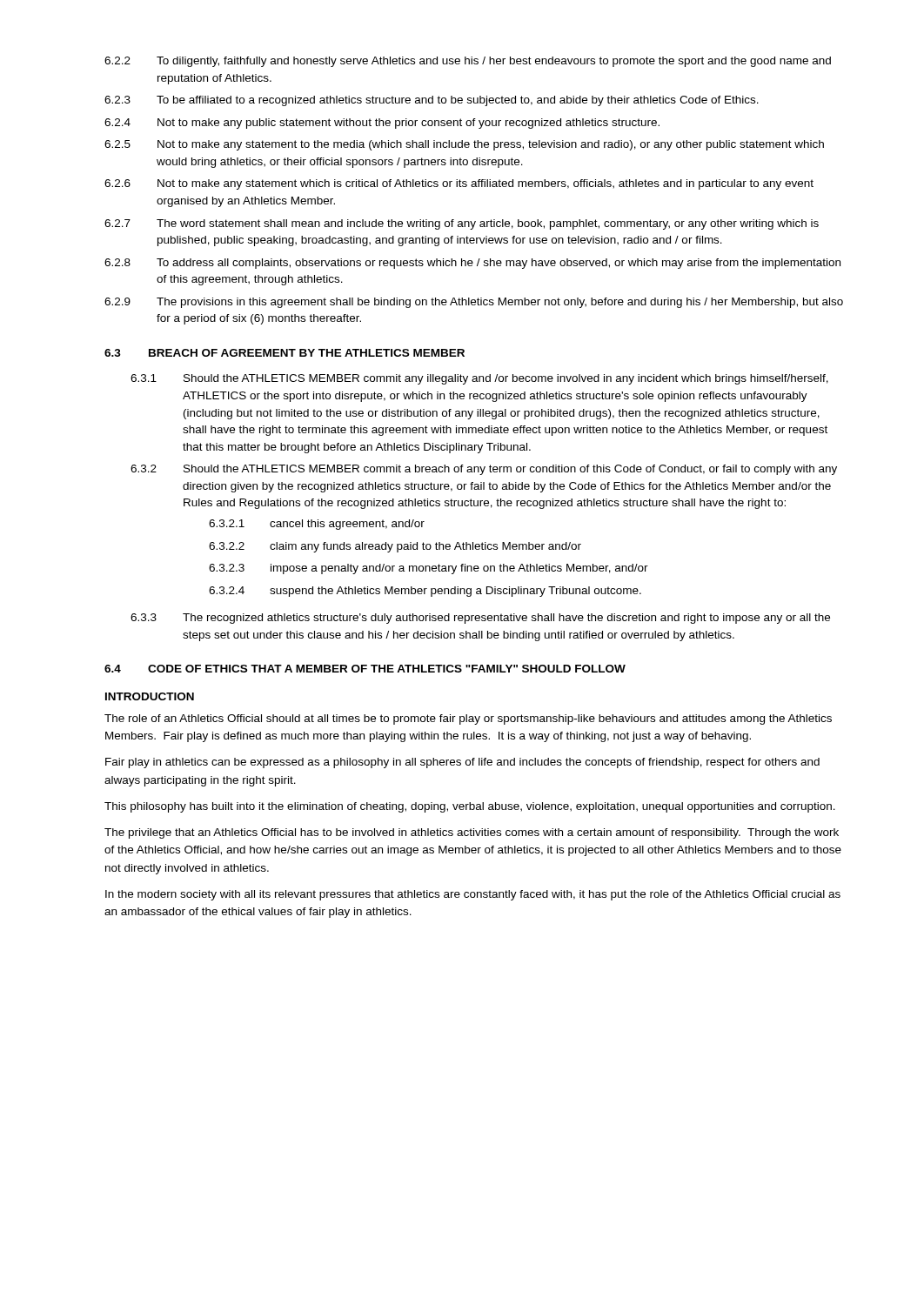The width and height of the screenshot is (924, 1305).
Task: Click on the text starting "6.3.2 Should the ATHLETICS MEMBER commit a breach"
Action: click(488, 532)
